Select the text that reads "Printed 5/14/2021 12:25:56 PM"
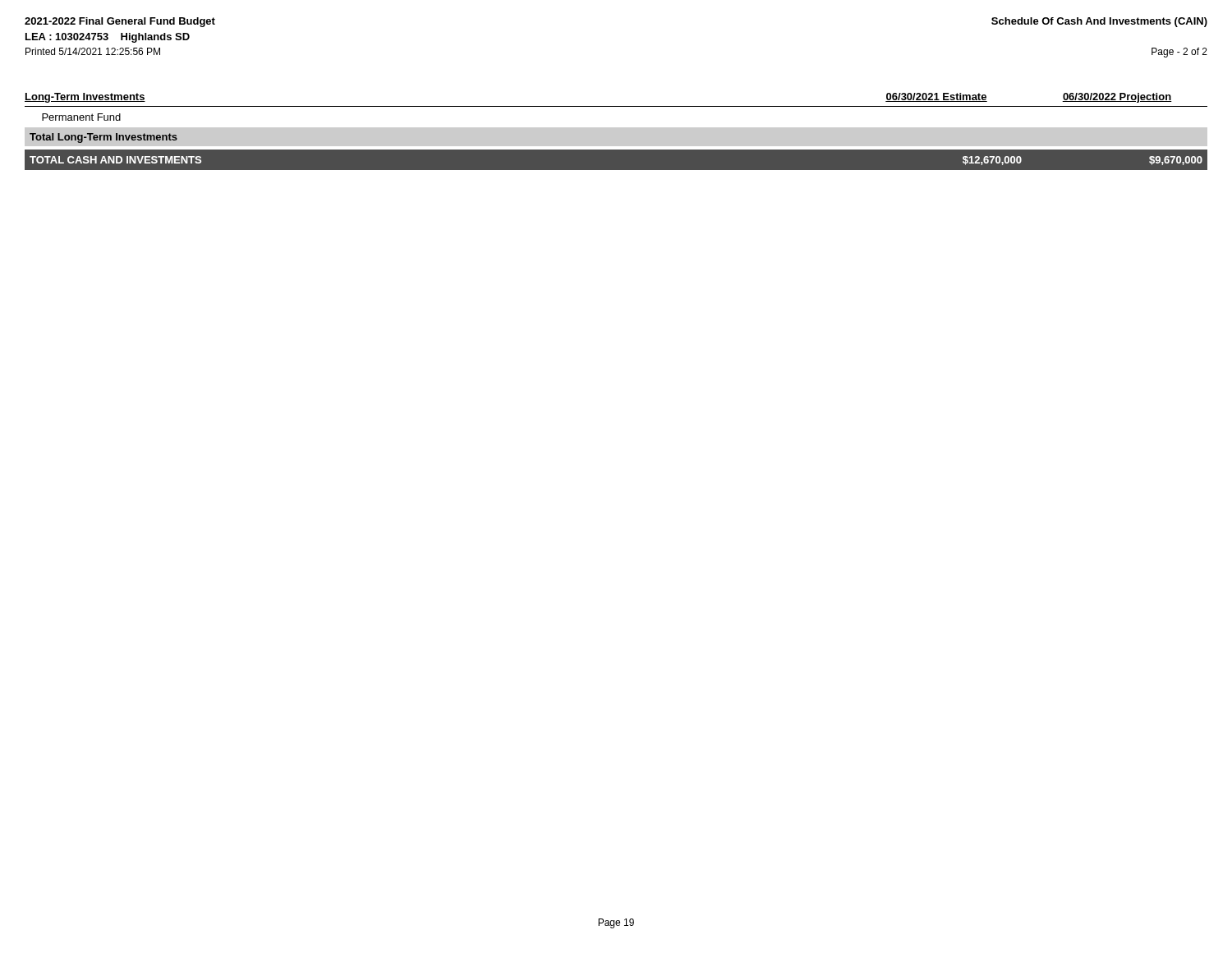 [x=93, y=52]
